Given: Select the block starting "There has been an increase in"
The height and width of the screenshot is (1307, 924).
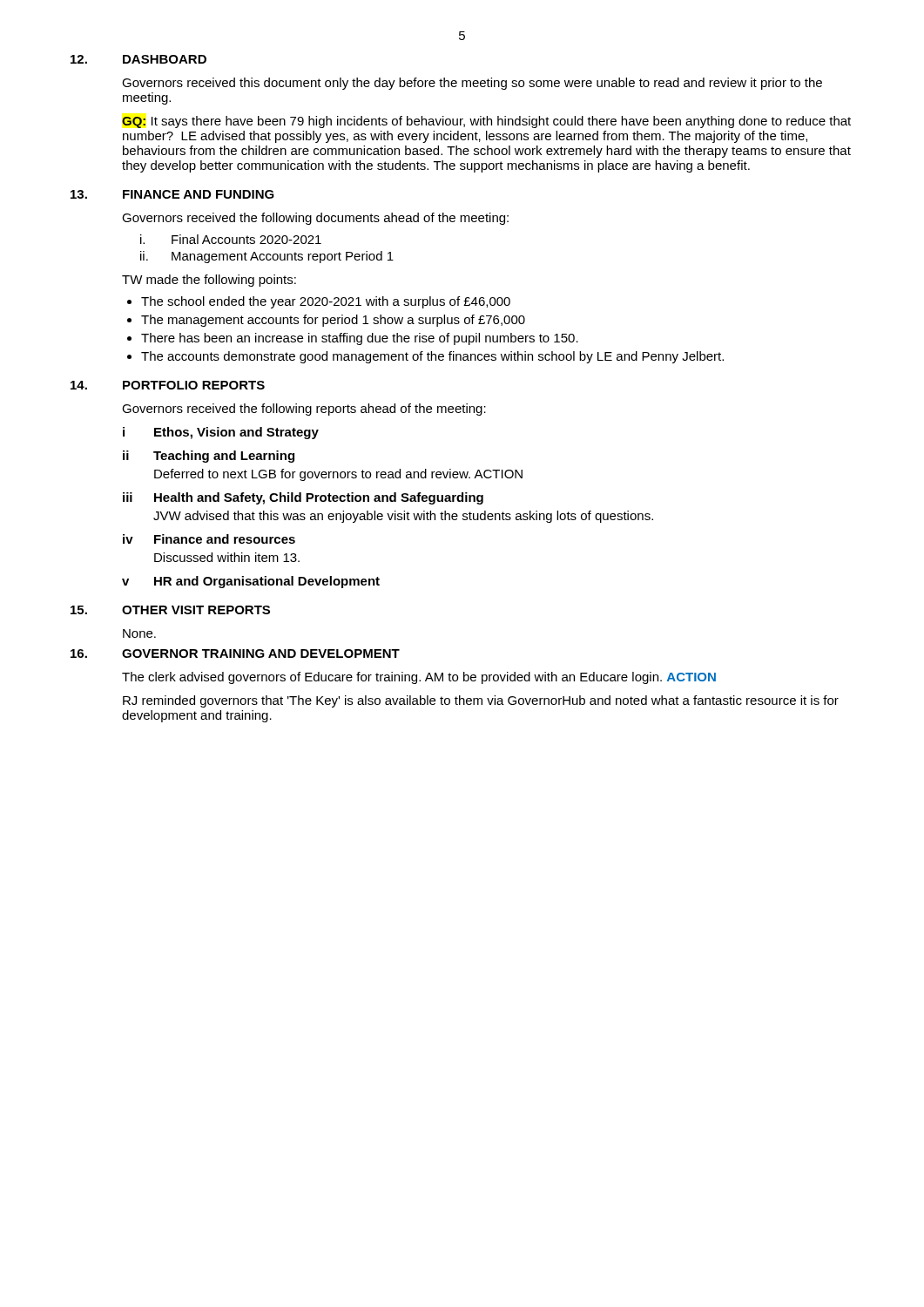Looking at the screenshot, I should [360, 338].
